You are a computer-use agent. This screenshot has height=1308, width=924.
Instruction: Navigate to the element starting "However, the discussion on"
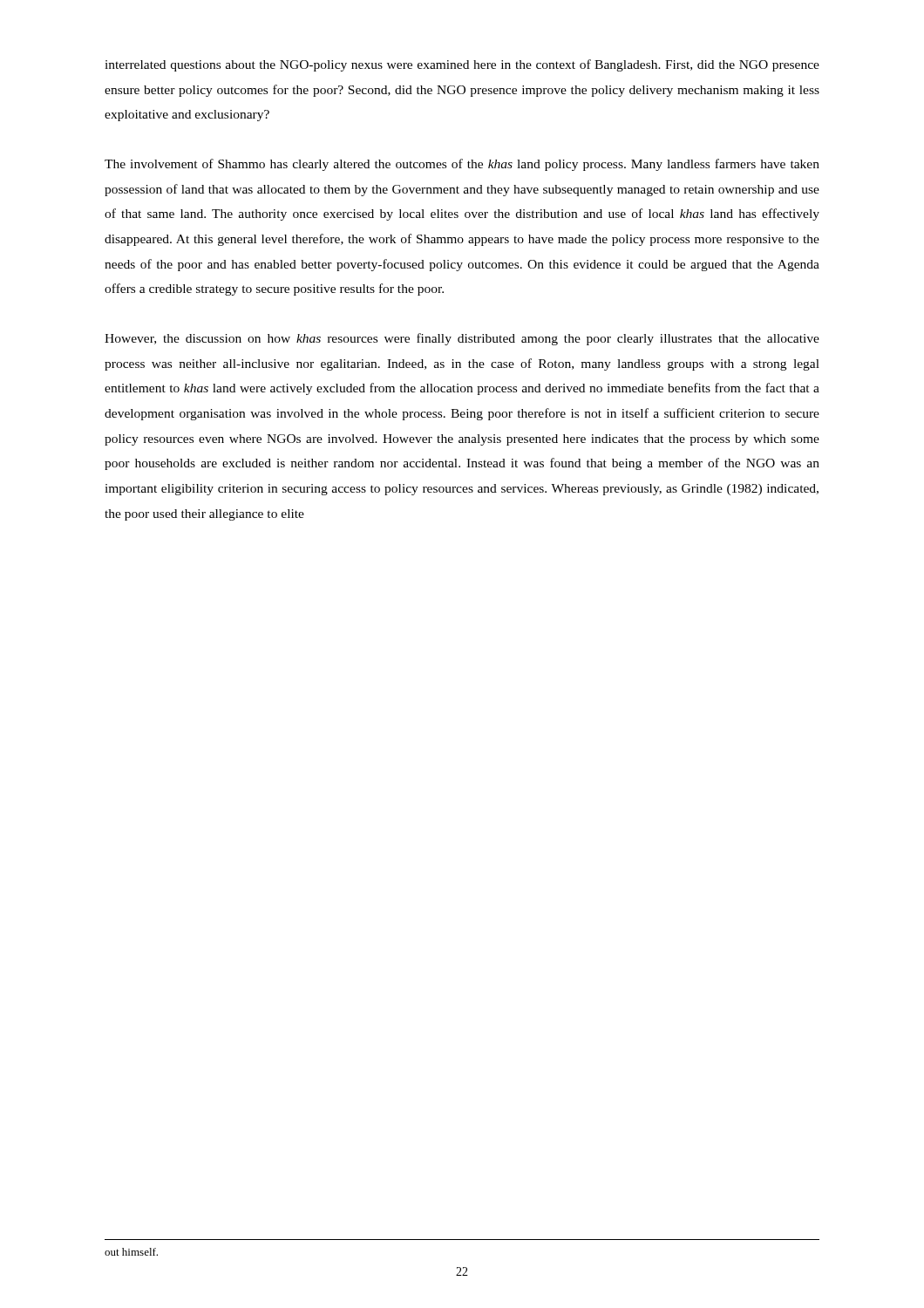462,425
